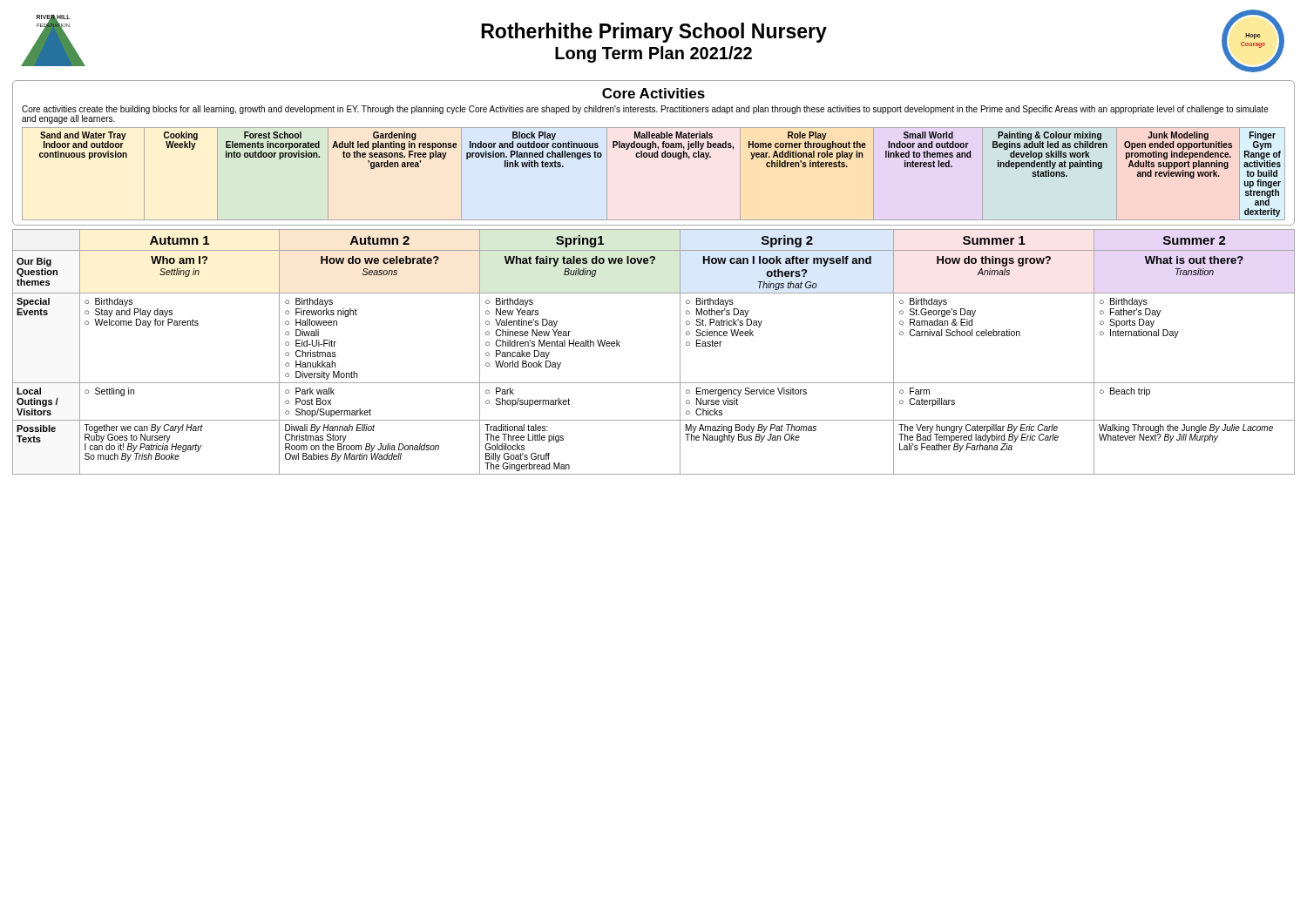
Task: Select the table that reads "Block Play Indoor"
Action: [x=654, y=174]
